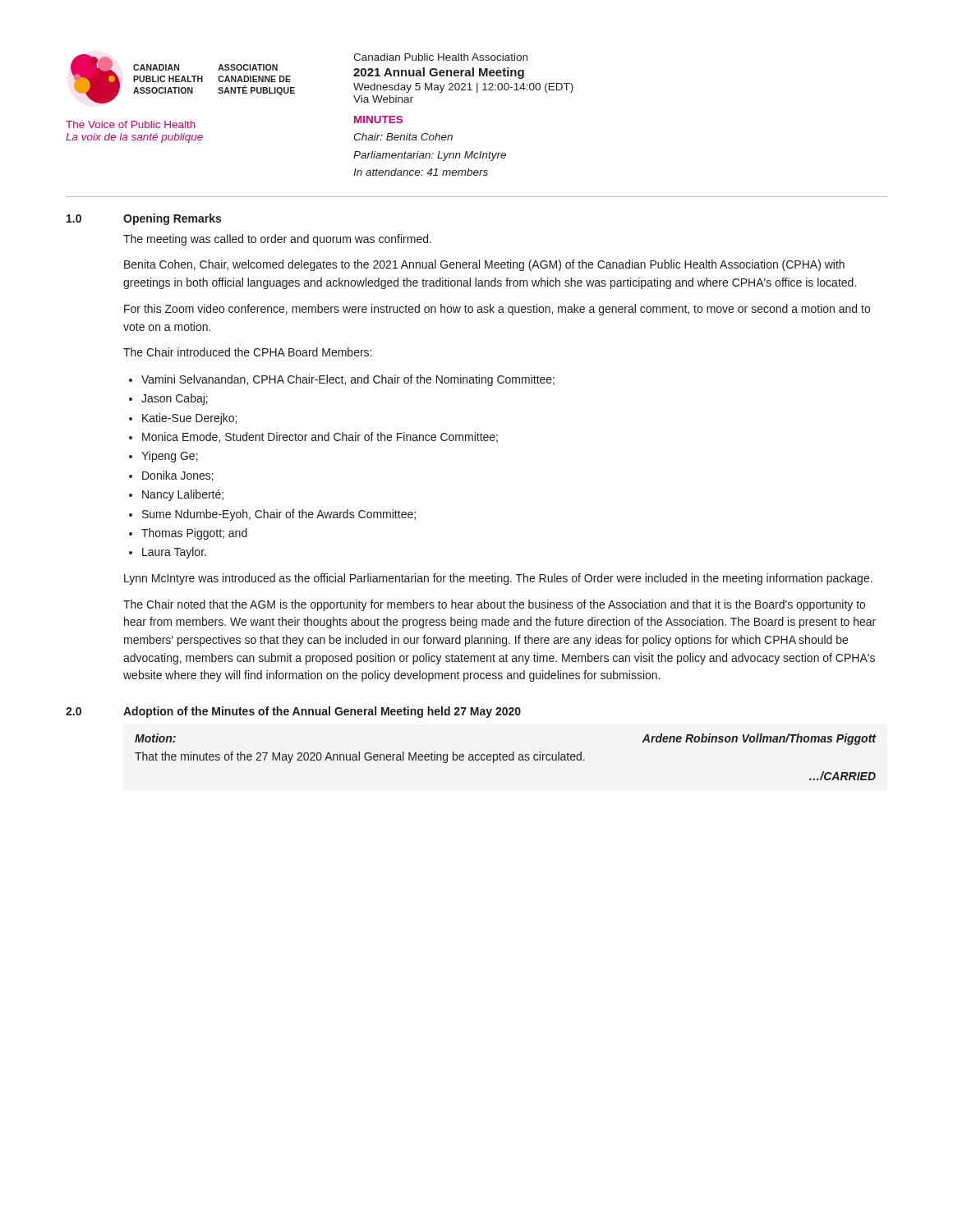Click on the text block that reads "Benita Cohen, Chair, welcomed delegates to the"
The width and height of the screenshot is (953, 1232).
point(490,274)
